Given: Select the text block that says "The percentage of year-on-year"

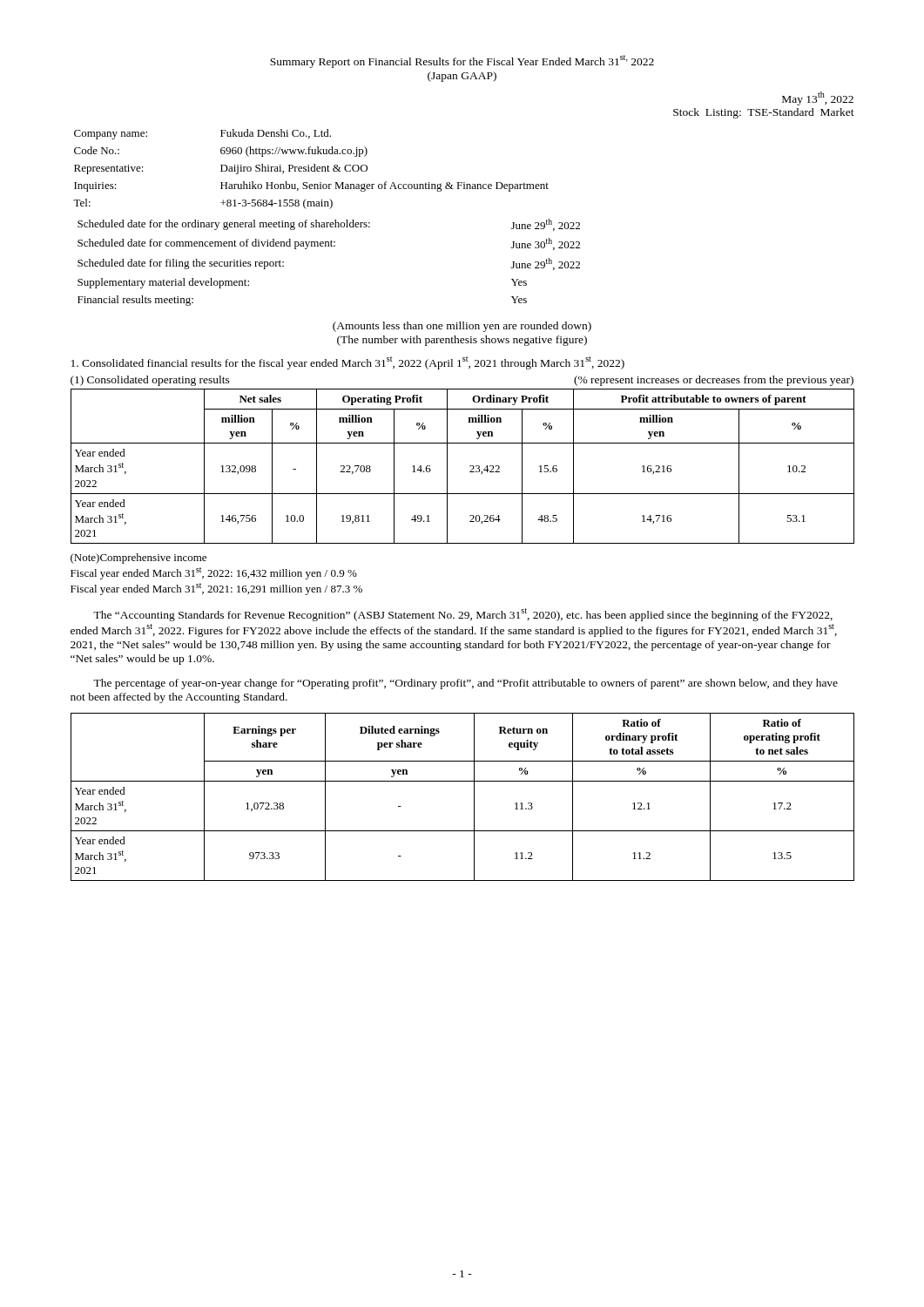Looking at the screenshot, I should pyautogui.click(x=454, y=690).
